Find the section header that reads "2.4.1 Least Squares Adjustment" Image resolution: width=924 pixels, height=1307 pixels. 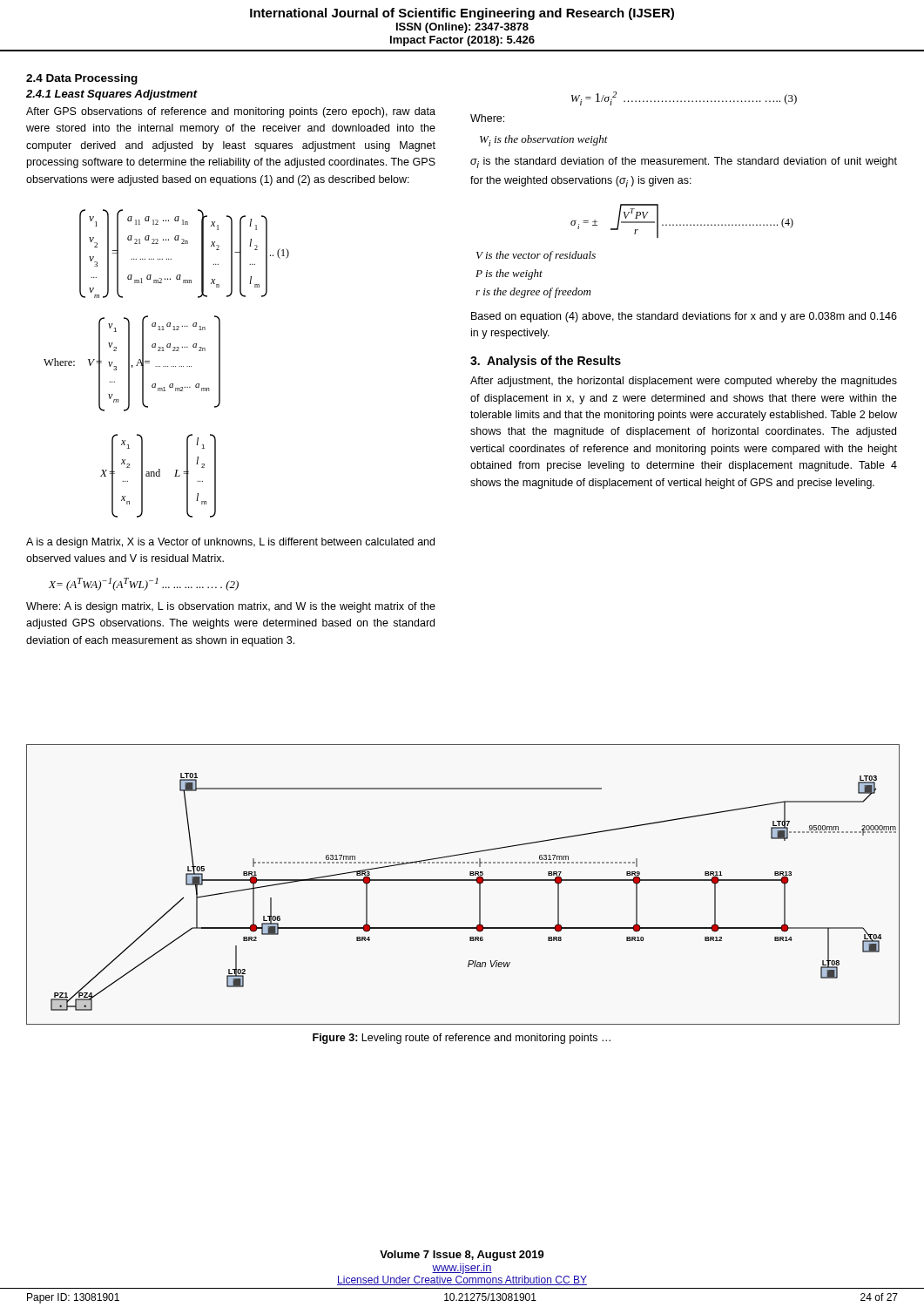111,94
